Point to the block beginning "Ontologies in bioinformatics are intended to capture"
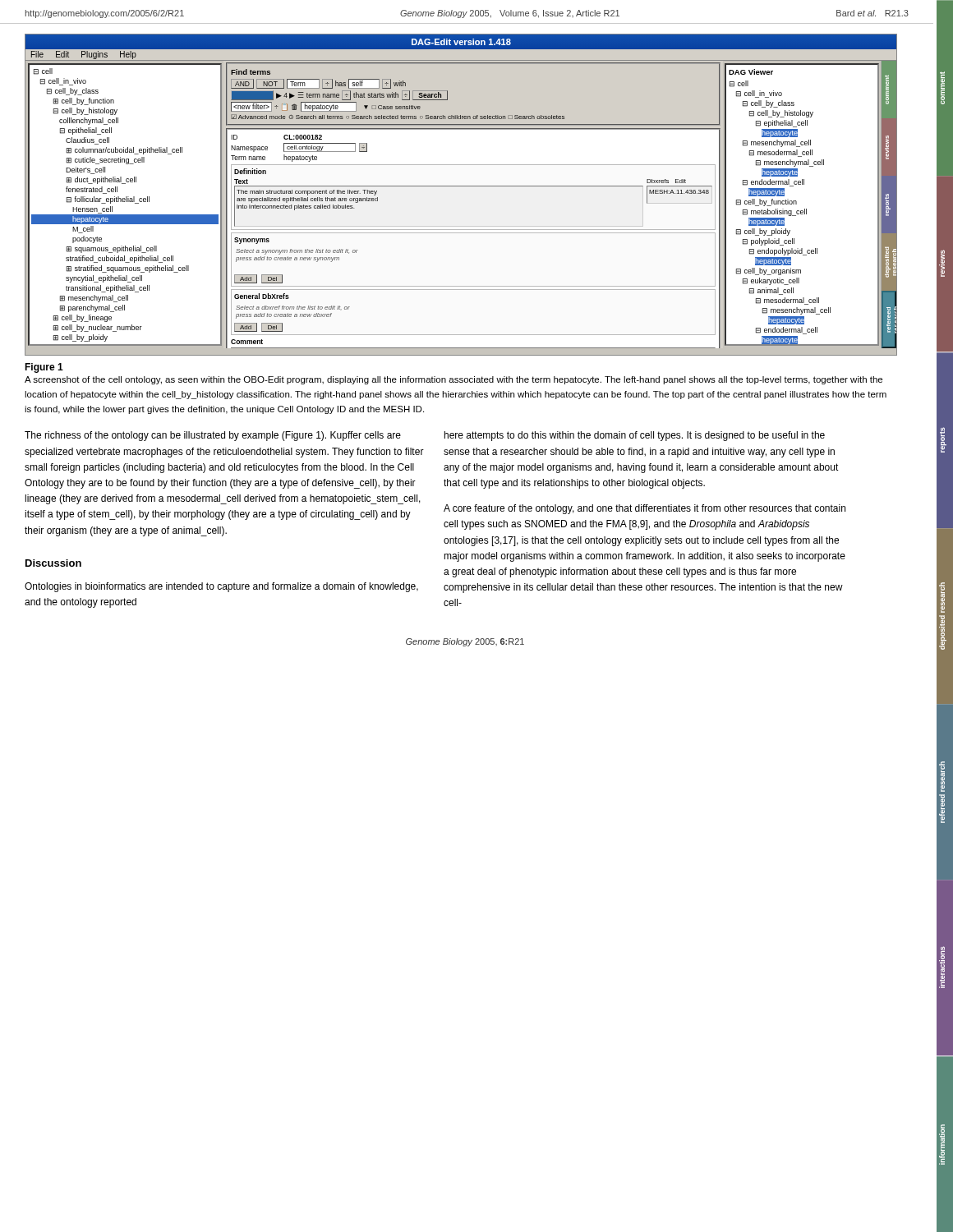The height and width of the screenshot is (1232, 953). pos(222,594)
